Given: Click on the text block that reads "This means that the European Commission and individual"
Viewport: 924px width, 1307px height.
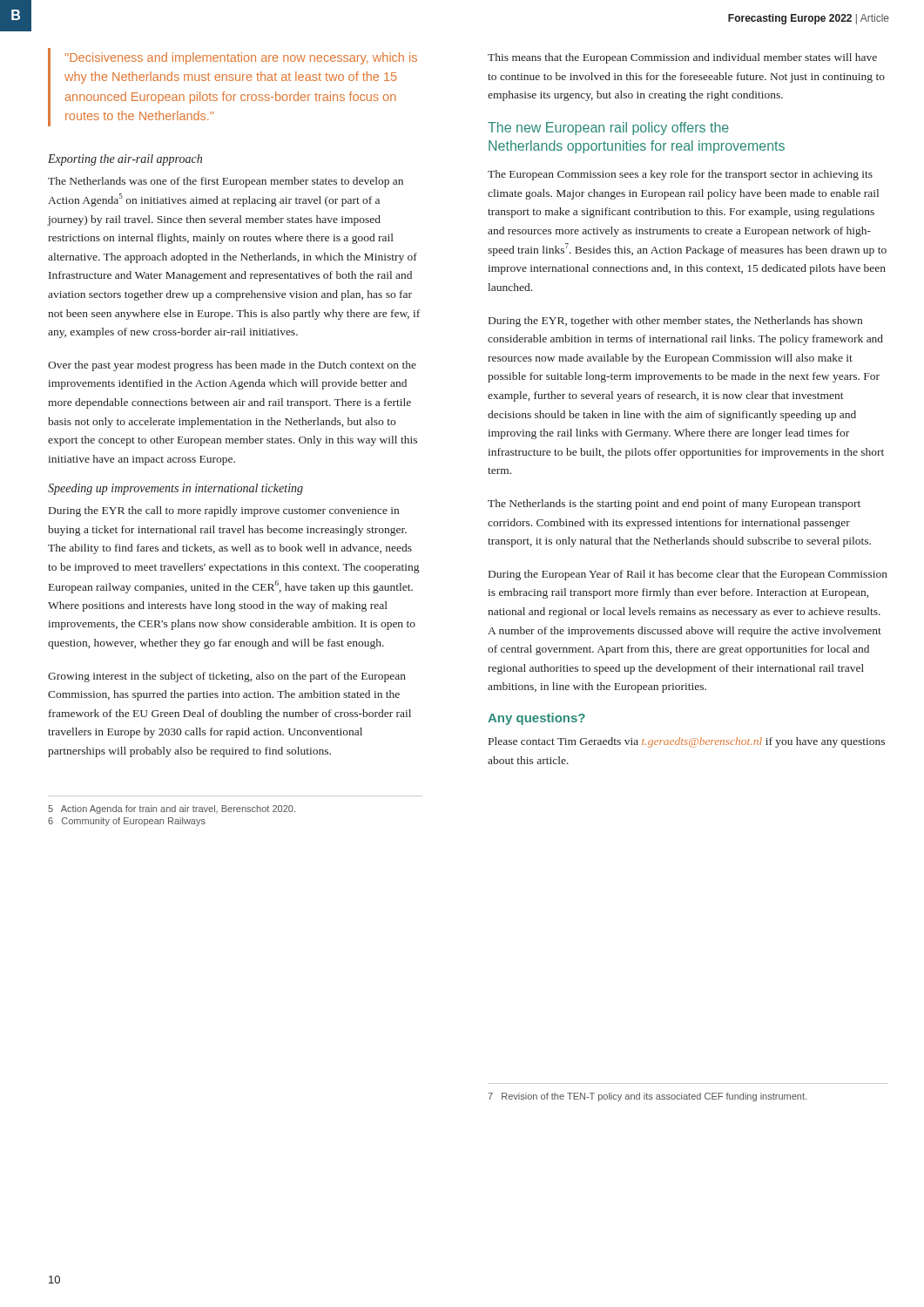Looking at the screenshot, I should click(x=686, y=76).
